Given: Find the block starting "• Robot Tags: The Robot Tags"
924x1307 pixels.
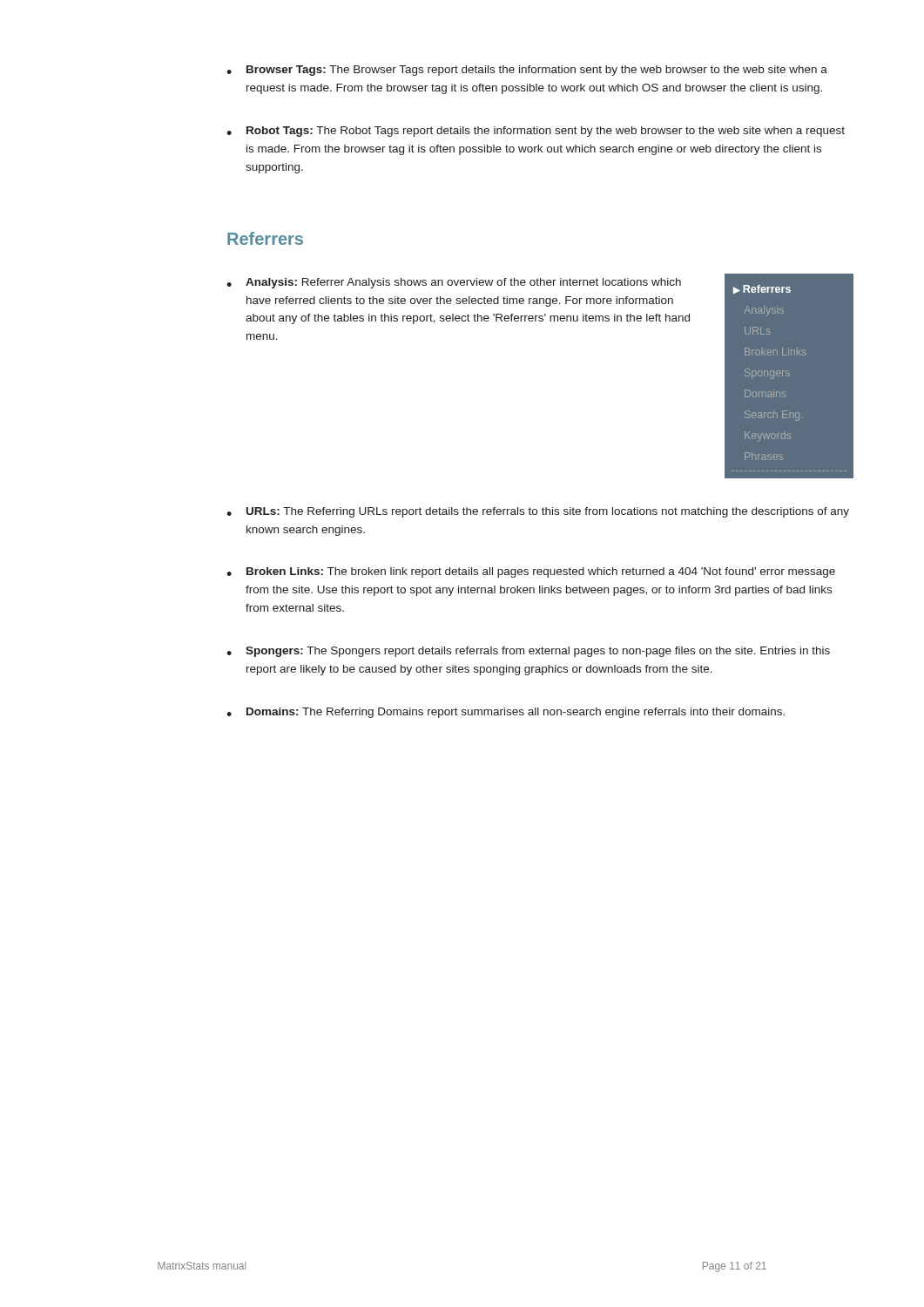Looking at the screenshot, I should click(x=540, y=149).
